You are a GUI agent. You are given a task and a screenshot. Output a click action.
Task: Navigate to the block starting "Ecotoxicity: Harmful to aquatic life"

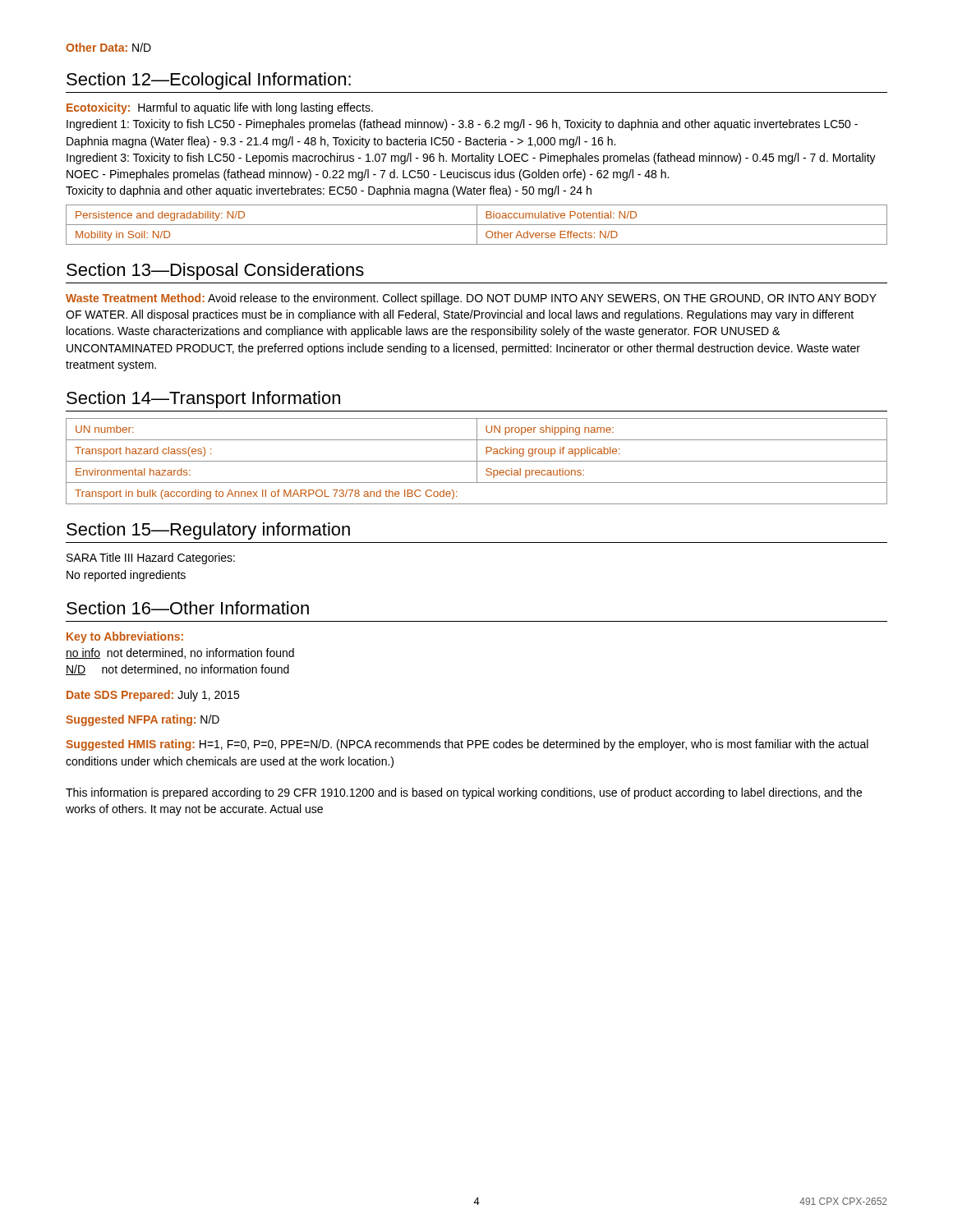pos(471,149)
